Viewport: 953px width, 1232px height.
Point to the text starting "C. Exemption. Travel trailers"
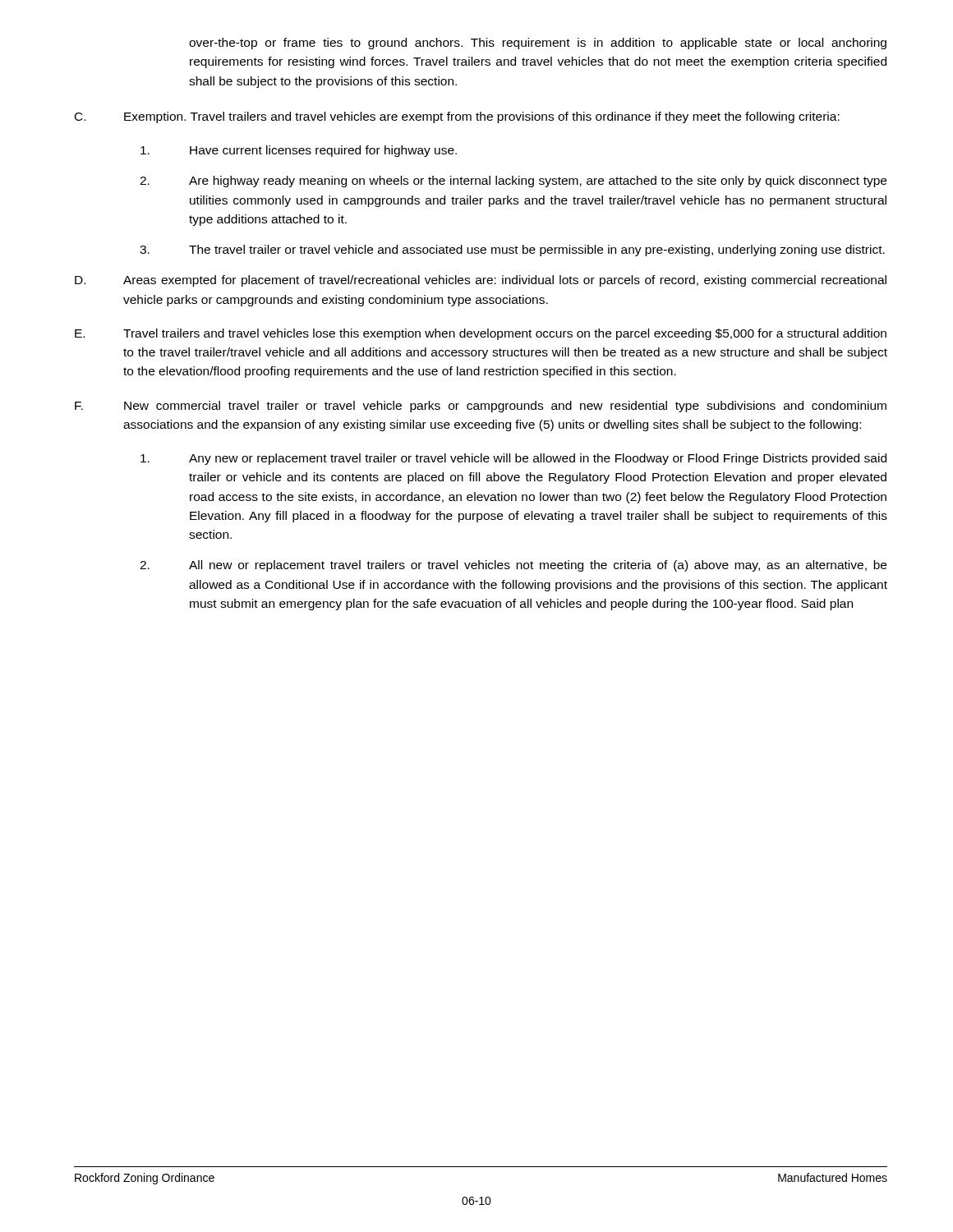coord(481,116)
